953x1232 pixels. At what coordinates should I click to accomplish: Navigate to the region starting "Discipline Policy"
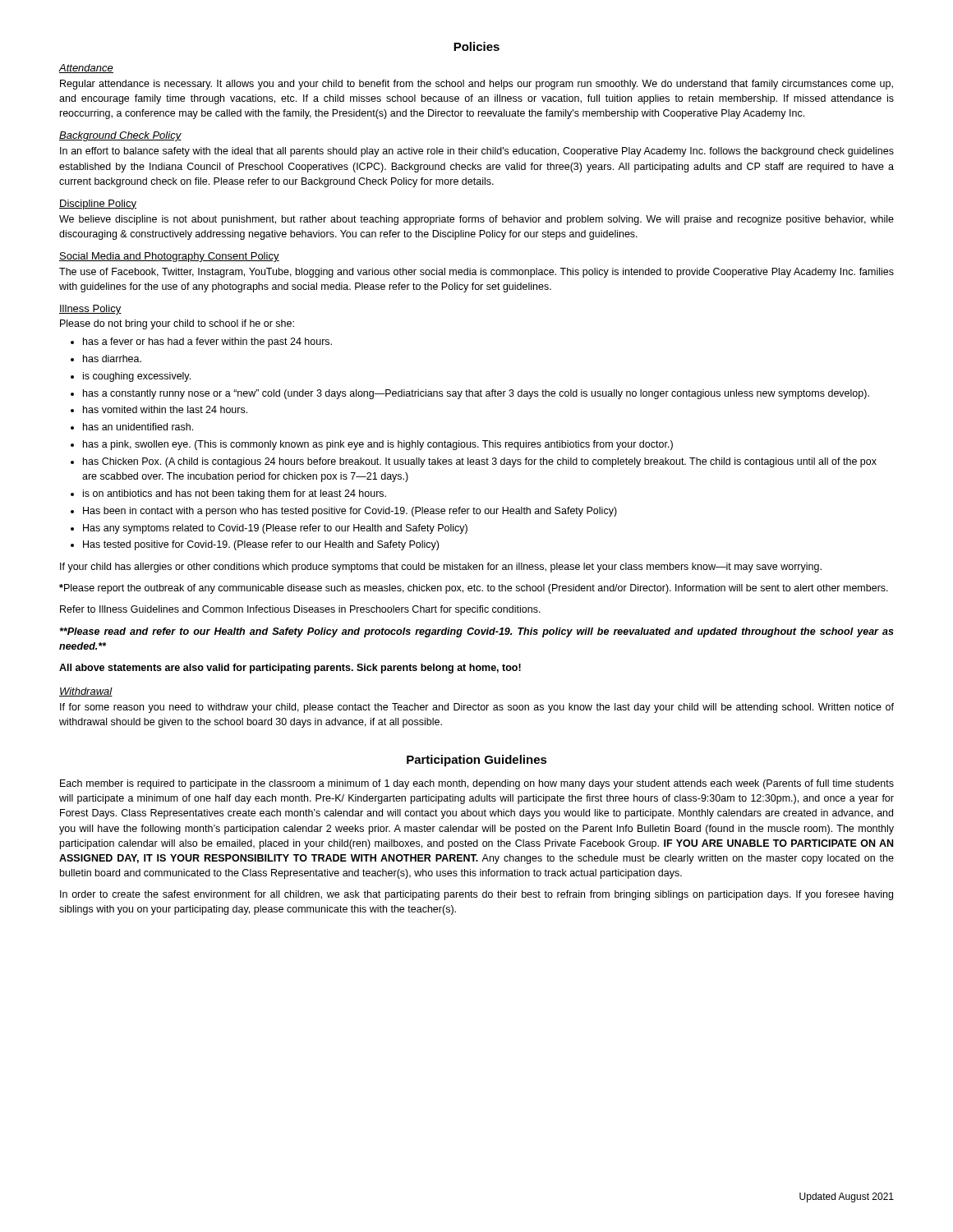point(98,203)
